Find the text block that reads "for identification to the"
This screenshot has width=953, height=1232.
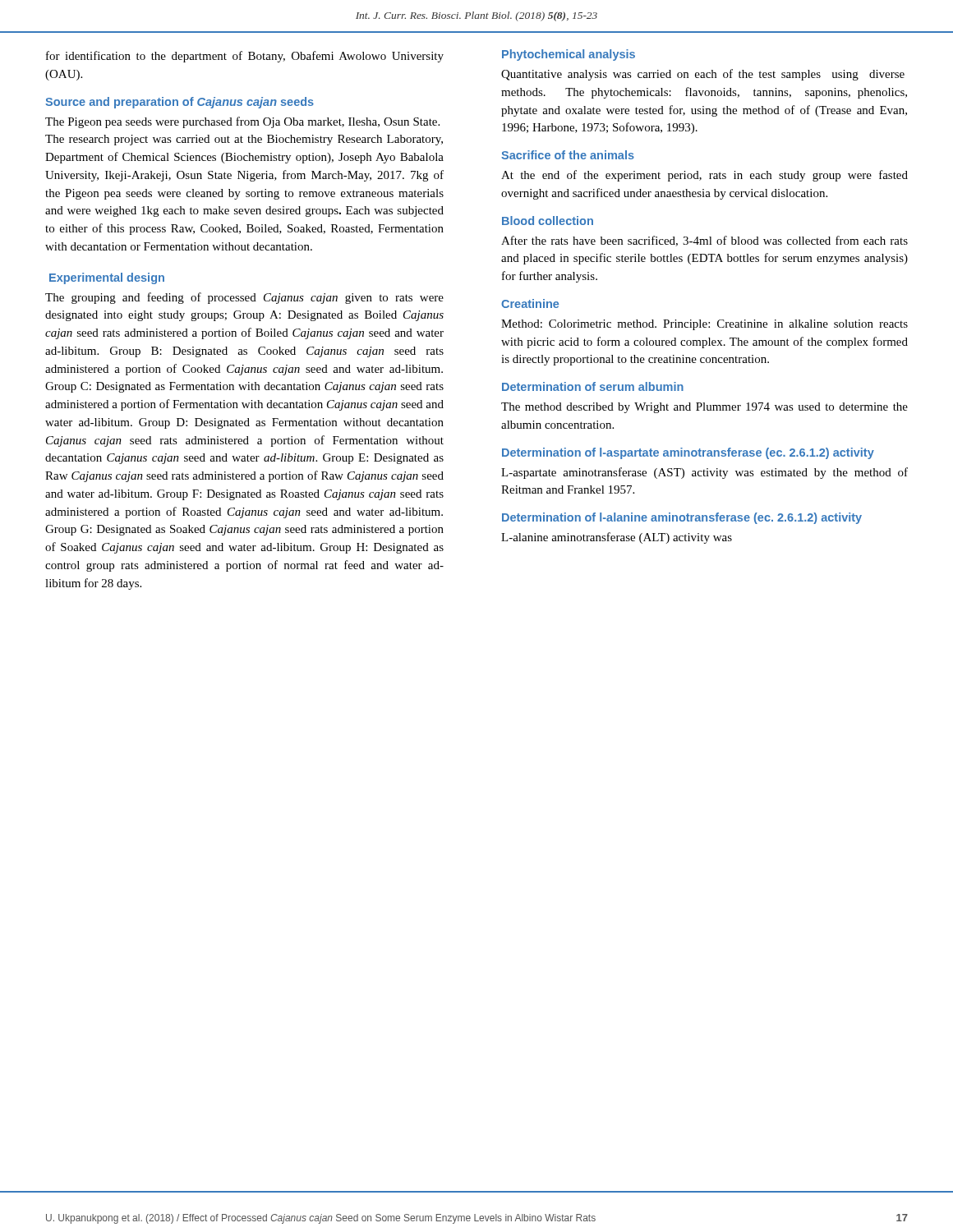pyautogui.click(x=244, y=65)
